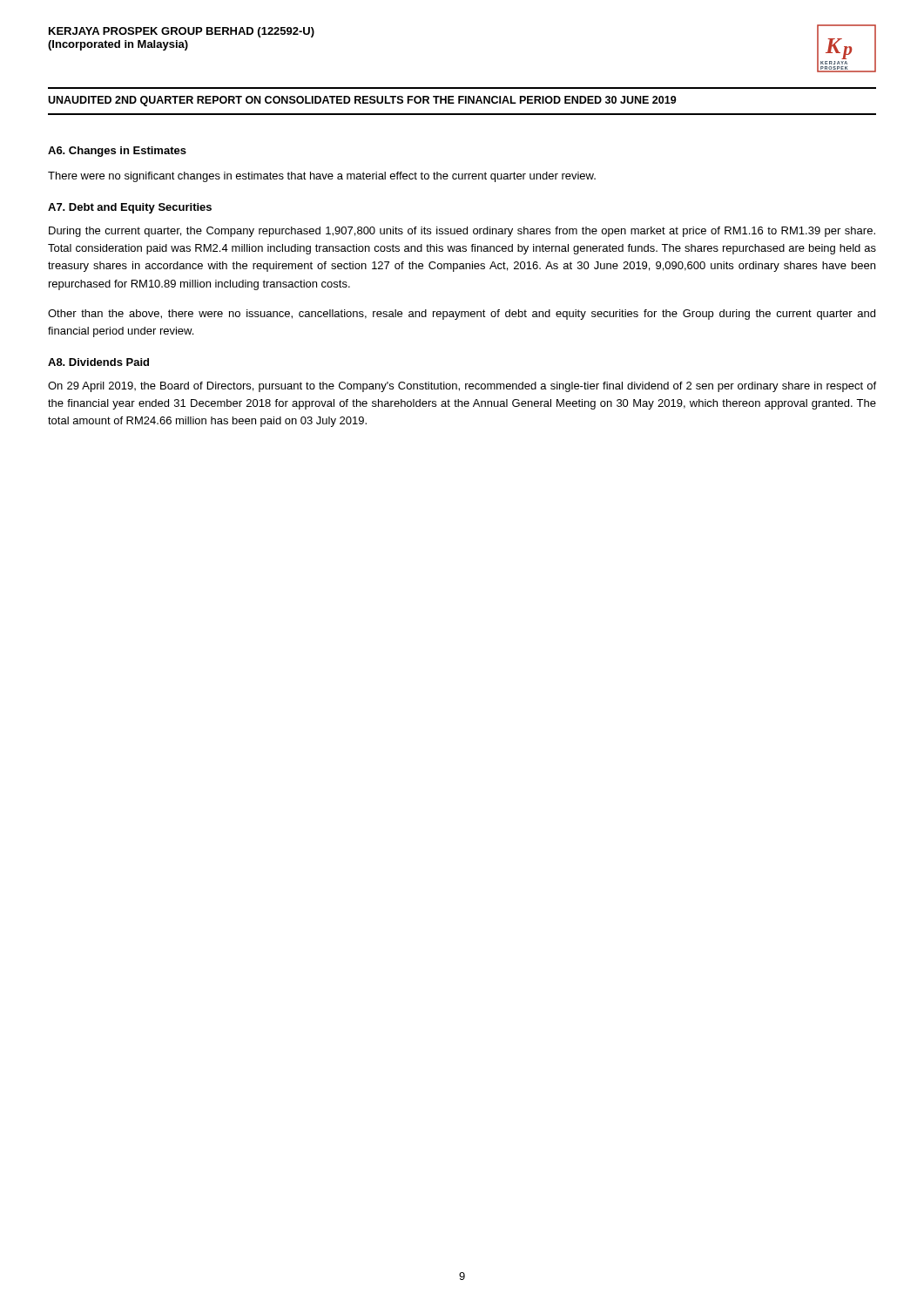Point to the passage starting "On 29 April"
924x1307 pixels.
point(462,403)
